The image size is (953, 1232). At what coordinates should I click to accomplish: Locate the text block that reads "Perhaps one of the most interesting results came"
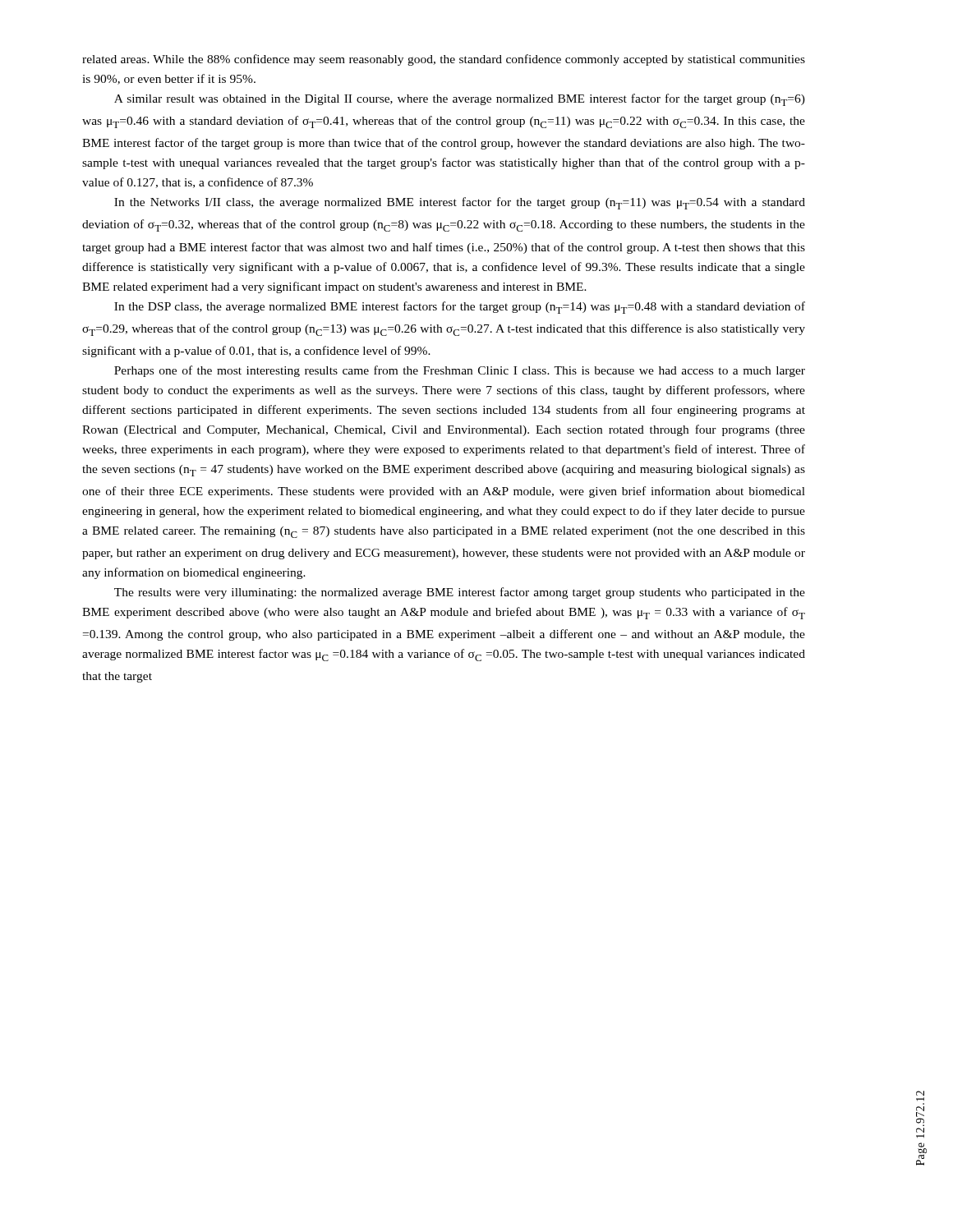(444, 471)
